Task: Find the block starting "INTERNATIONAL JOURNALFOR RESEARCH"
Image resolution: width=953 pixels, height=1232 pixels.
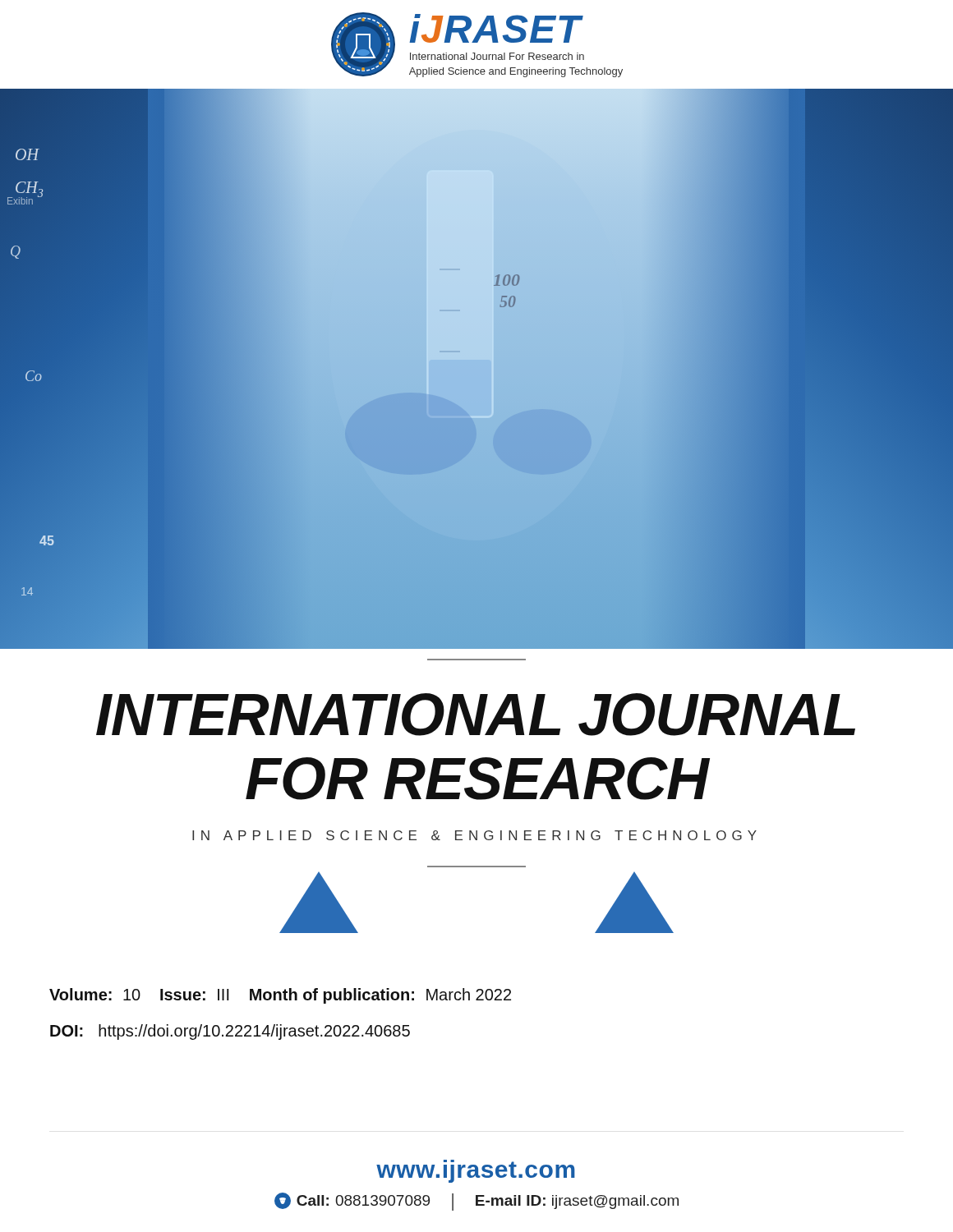Action: tap(476, 747)
